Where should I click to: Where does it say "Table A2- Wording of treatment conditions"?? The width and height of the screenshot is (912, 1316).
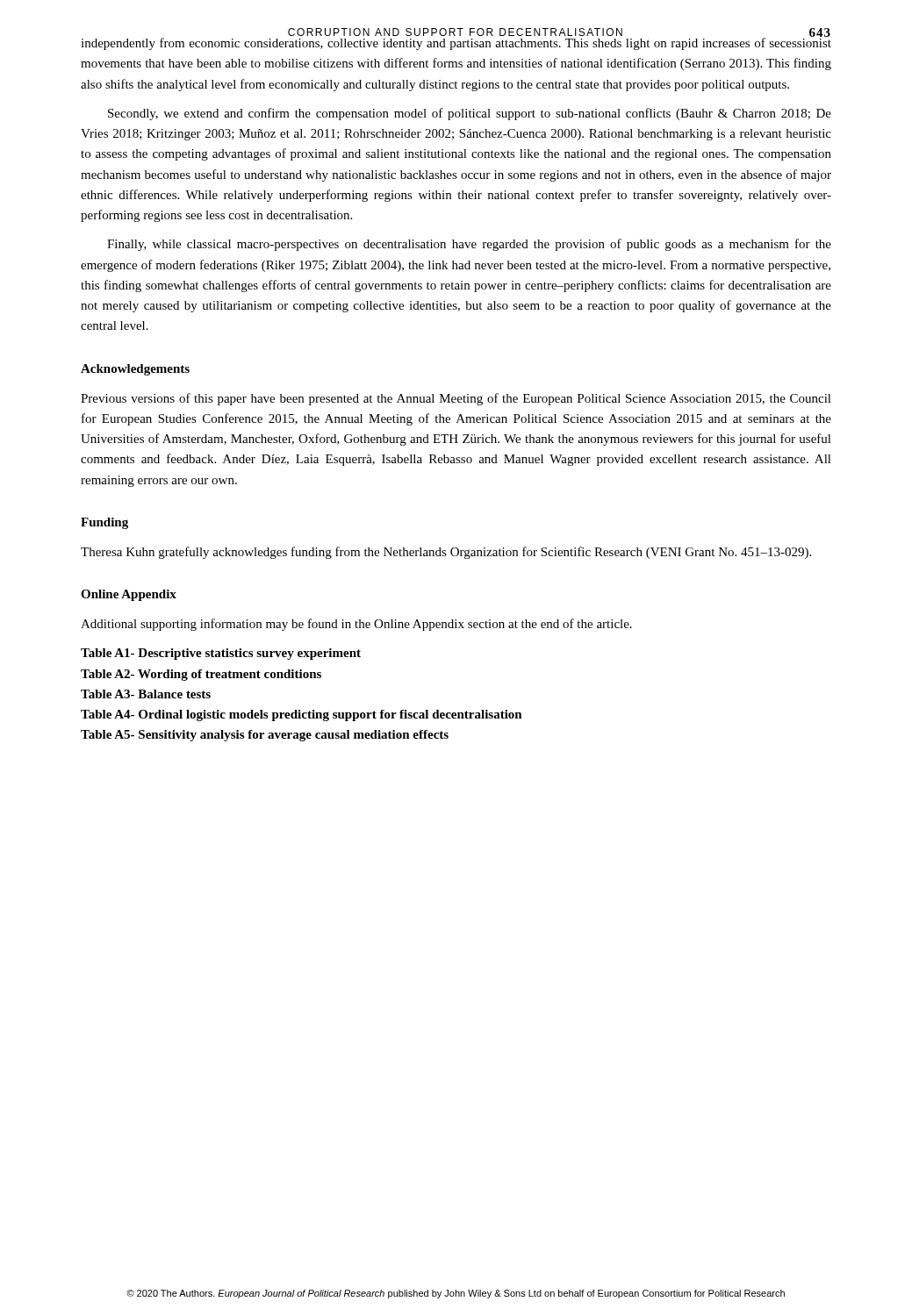pyautogui.click(x=201, y=675)
